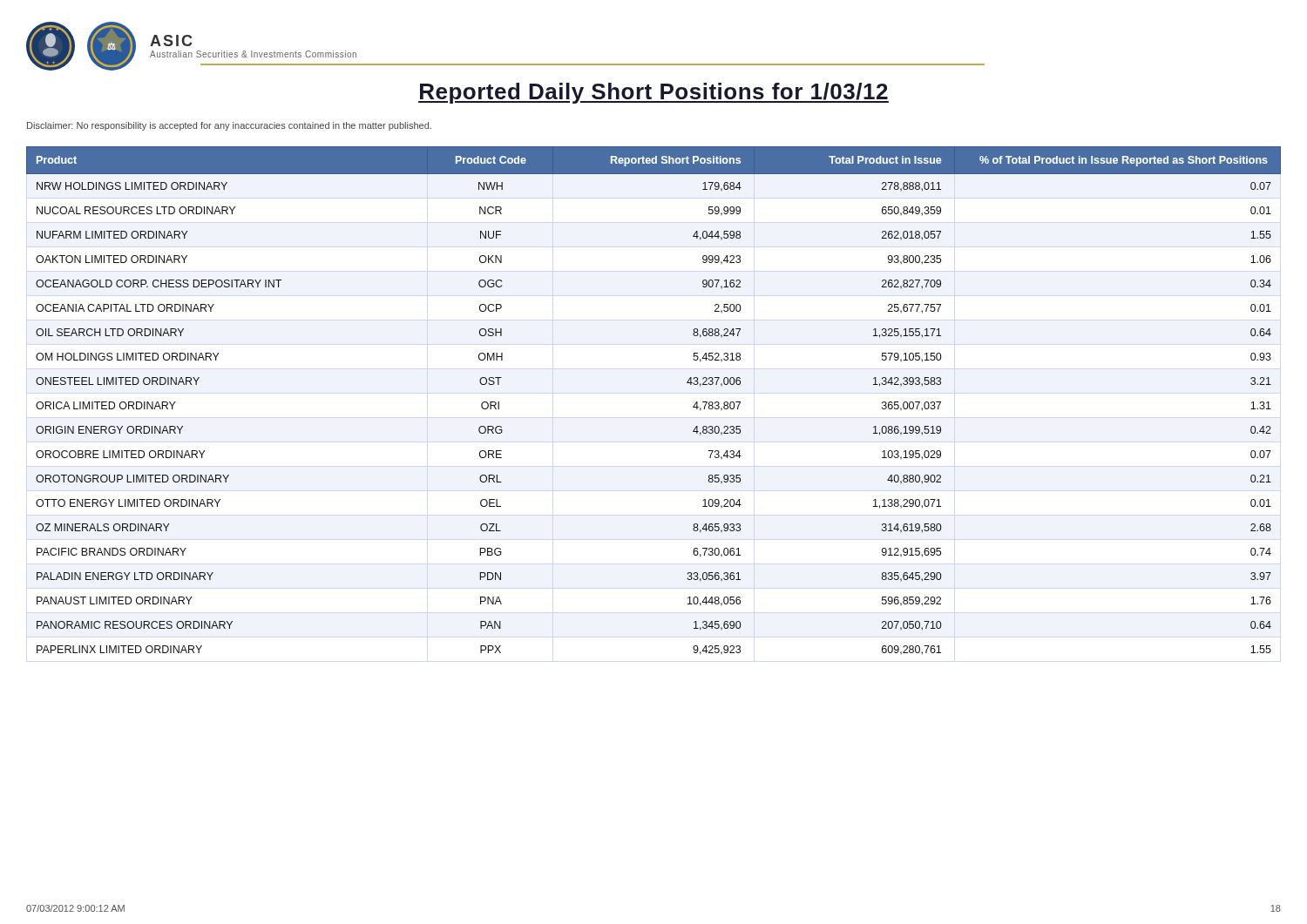Select the table that reads "NUCOAL RESOURCES LTD ORDINARY"
This screenshot has height=924, width=1307.
pyautogui.click(x=654, y=404)
